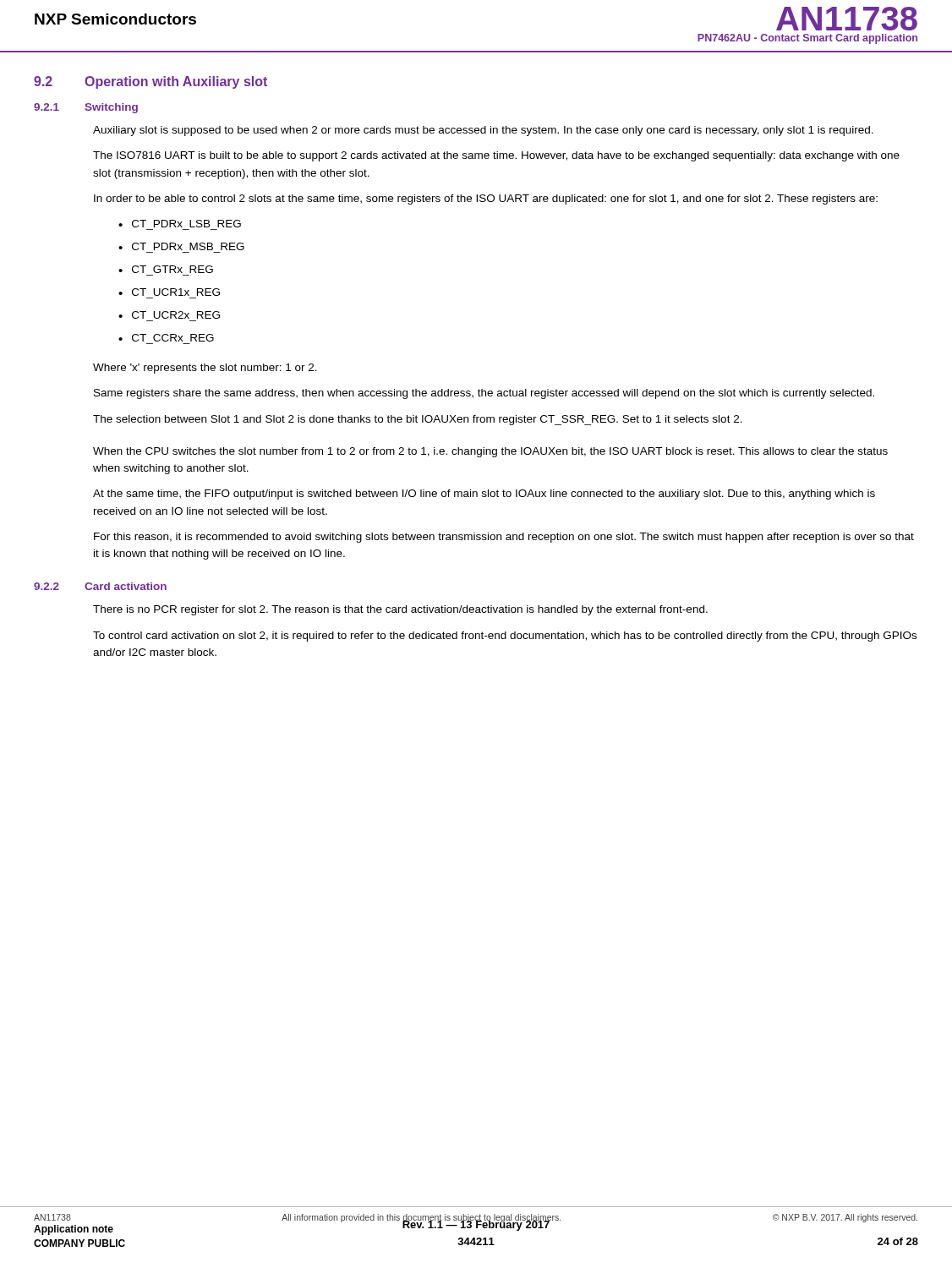This screenshot has height=1268, width=952.
Task: Click the passage that begins "To control card activation on"
Action: click(505, 643)
